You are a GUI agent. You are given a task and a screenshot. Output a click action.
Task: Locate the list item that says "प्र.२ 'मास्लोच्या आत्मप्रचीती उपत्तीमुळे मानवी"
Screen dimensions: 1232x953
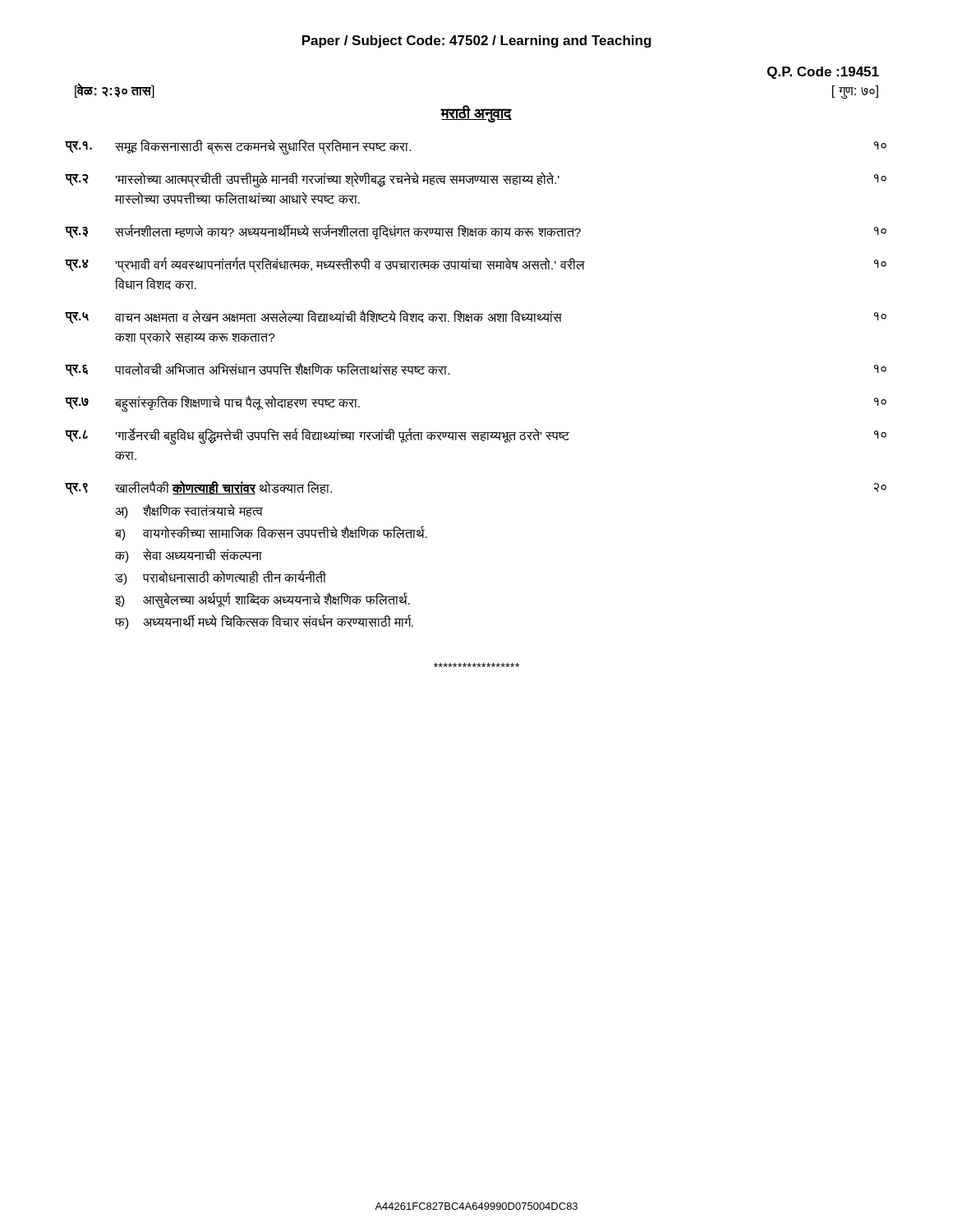point(476,190)
